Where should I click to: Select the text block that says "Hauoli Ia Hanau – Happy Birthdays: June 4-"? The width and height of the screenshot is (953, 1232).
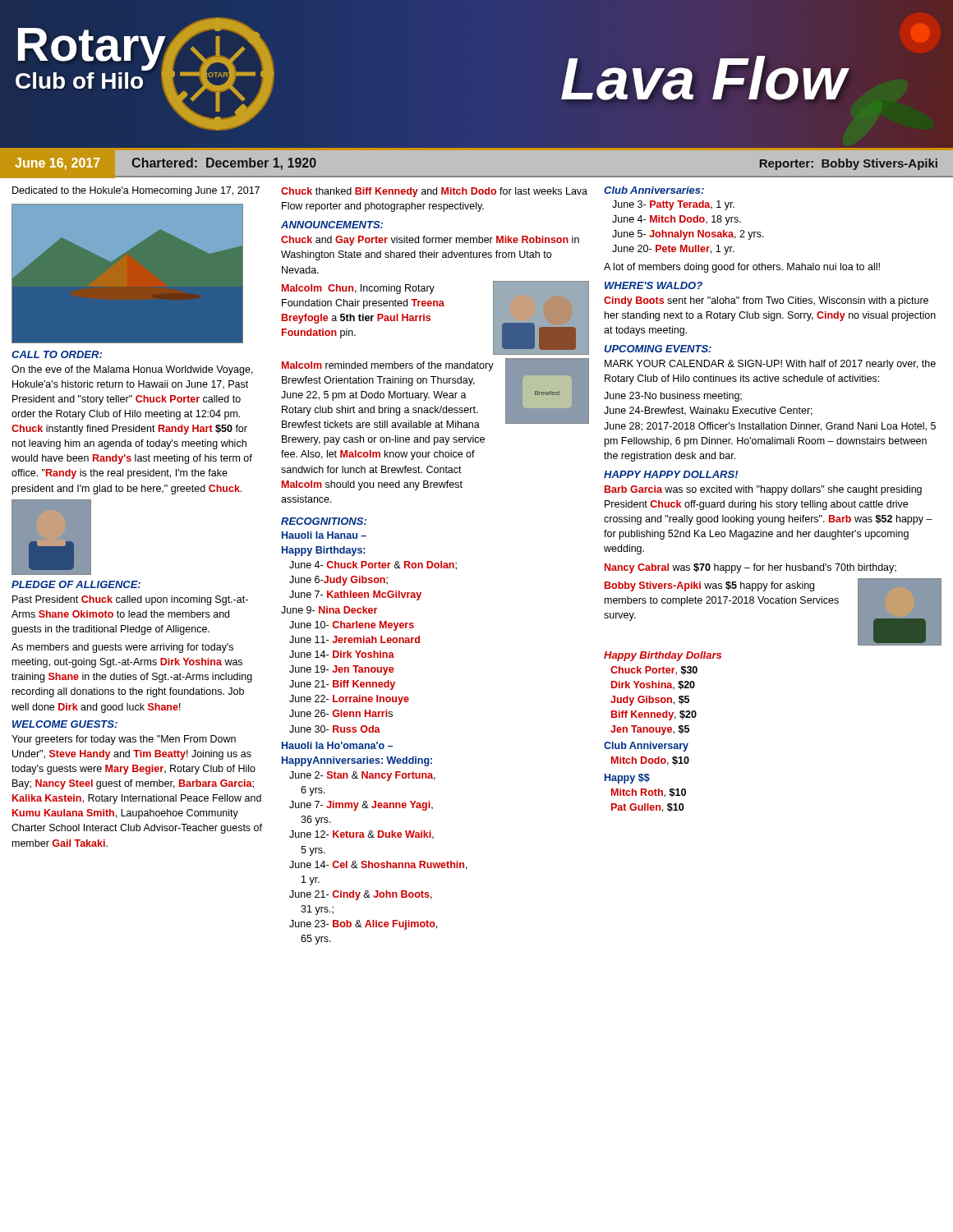[324, 535]
